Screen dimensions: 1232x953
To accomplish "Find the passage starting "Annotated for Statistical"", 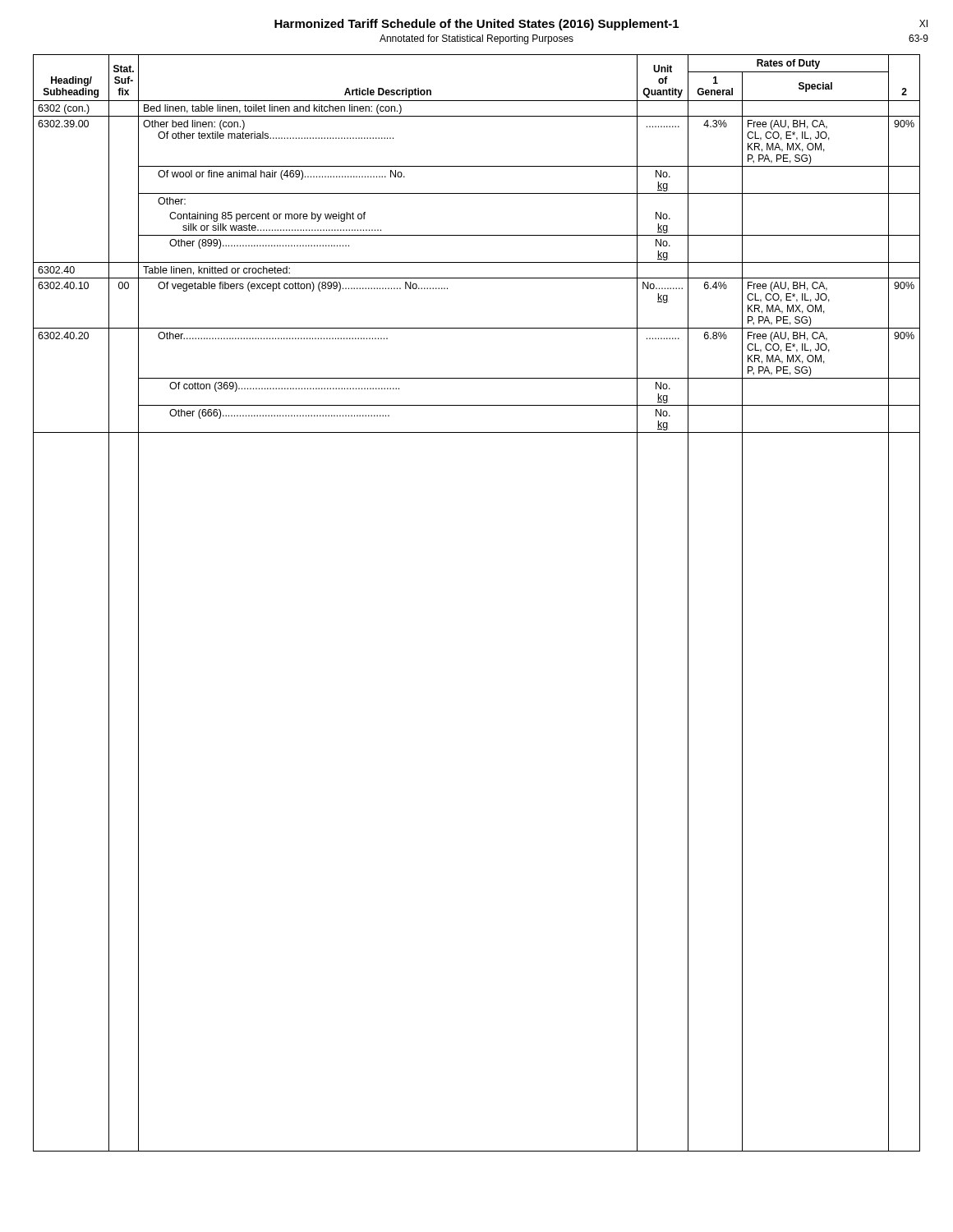I will click(476, 39).
